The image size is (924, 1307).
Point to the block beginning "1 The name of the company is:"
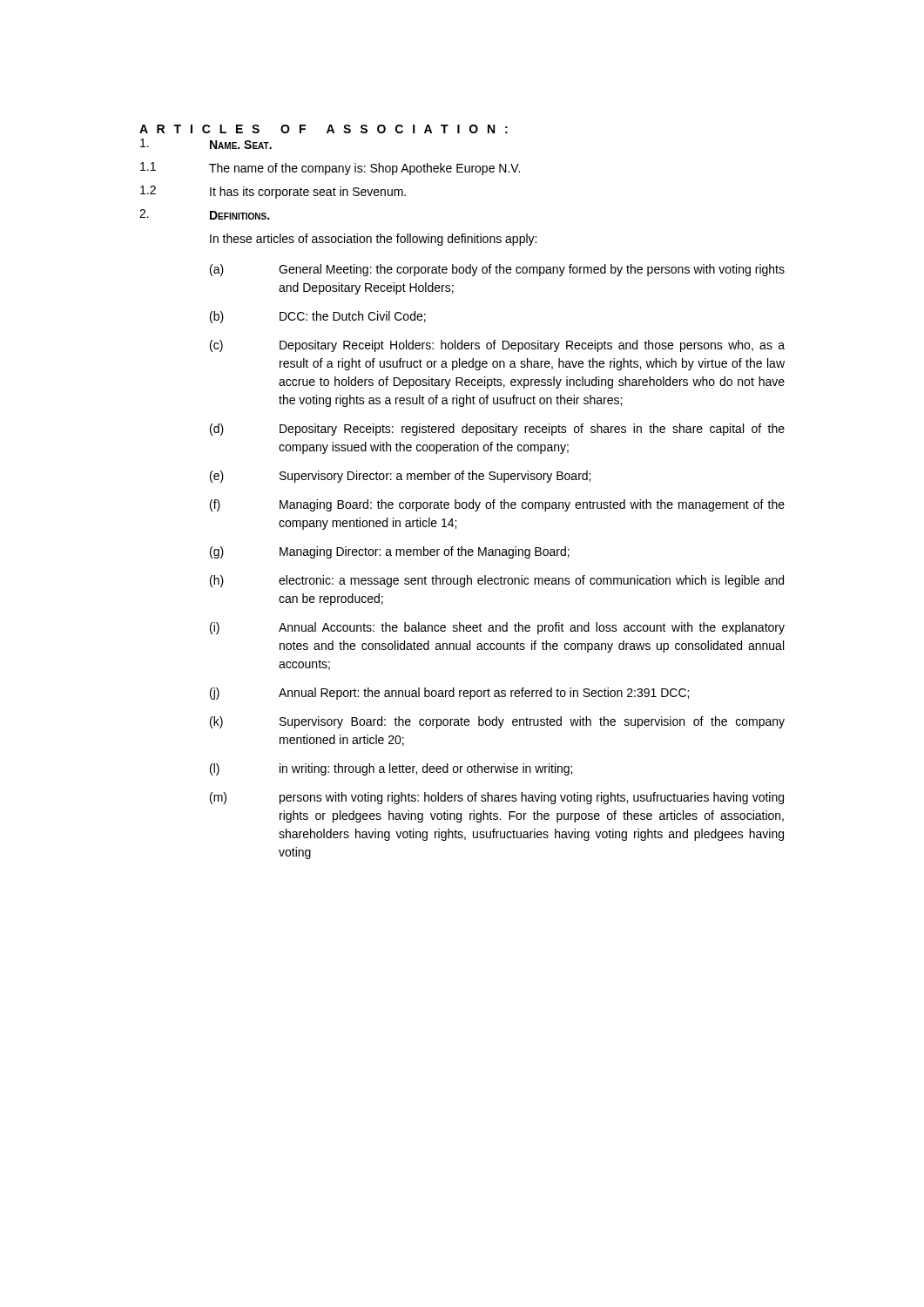(462, 169)
